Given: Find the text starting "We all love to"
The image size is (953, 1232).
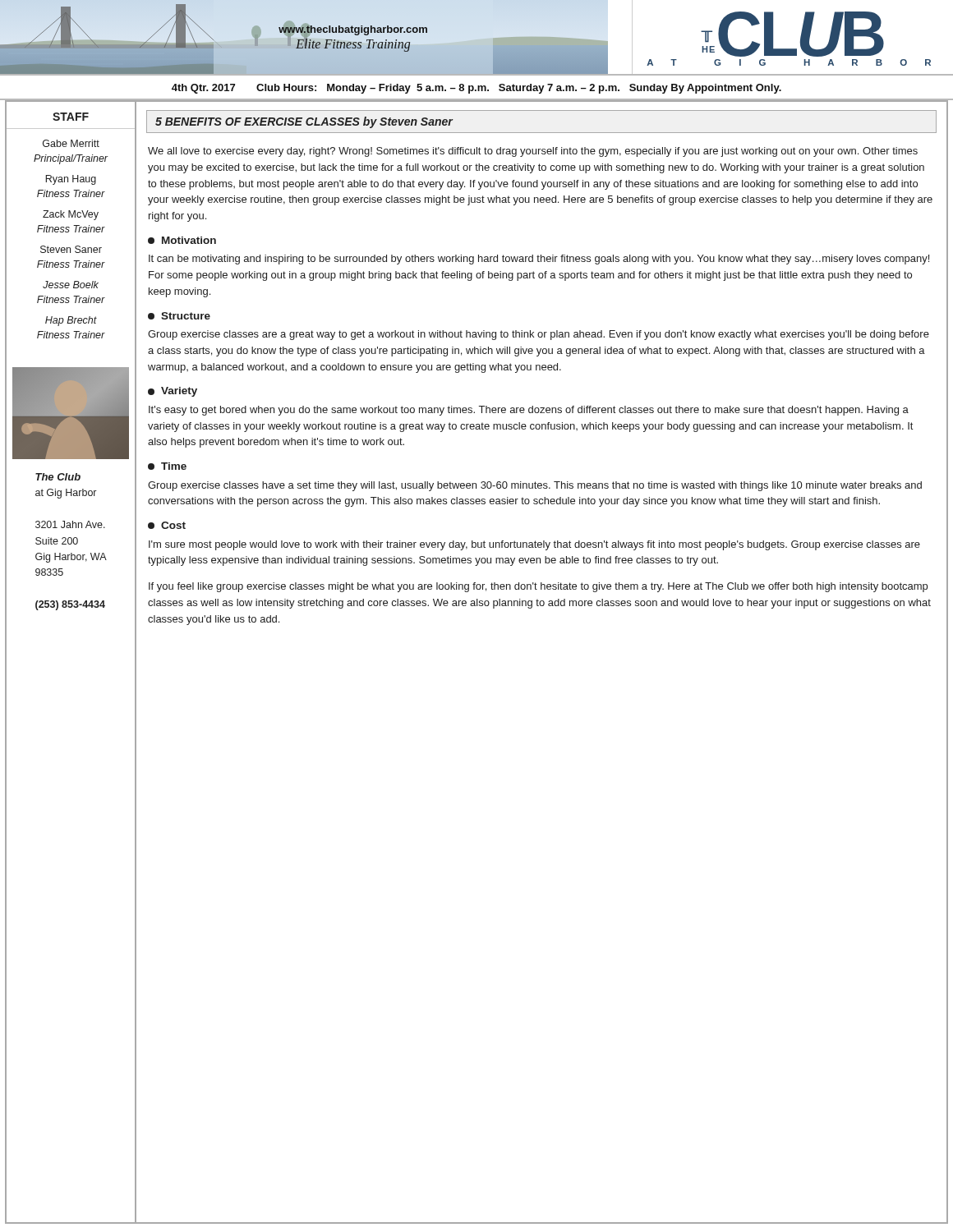Looking at the screenshot, I should pos(540,183).
